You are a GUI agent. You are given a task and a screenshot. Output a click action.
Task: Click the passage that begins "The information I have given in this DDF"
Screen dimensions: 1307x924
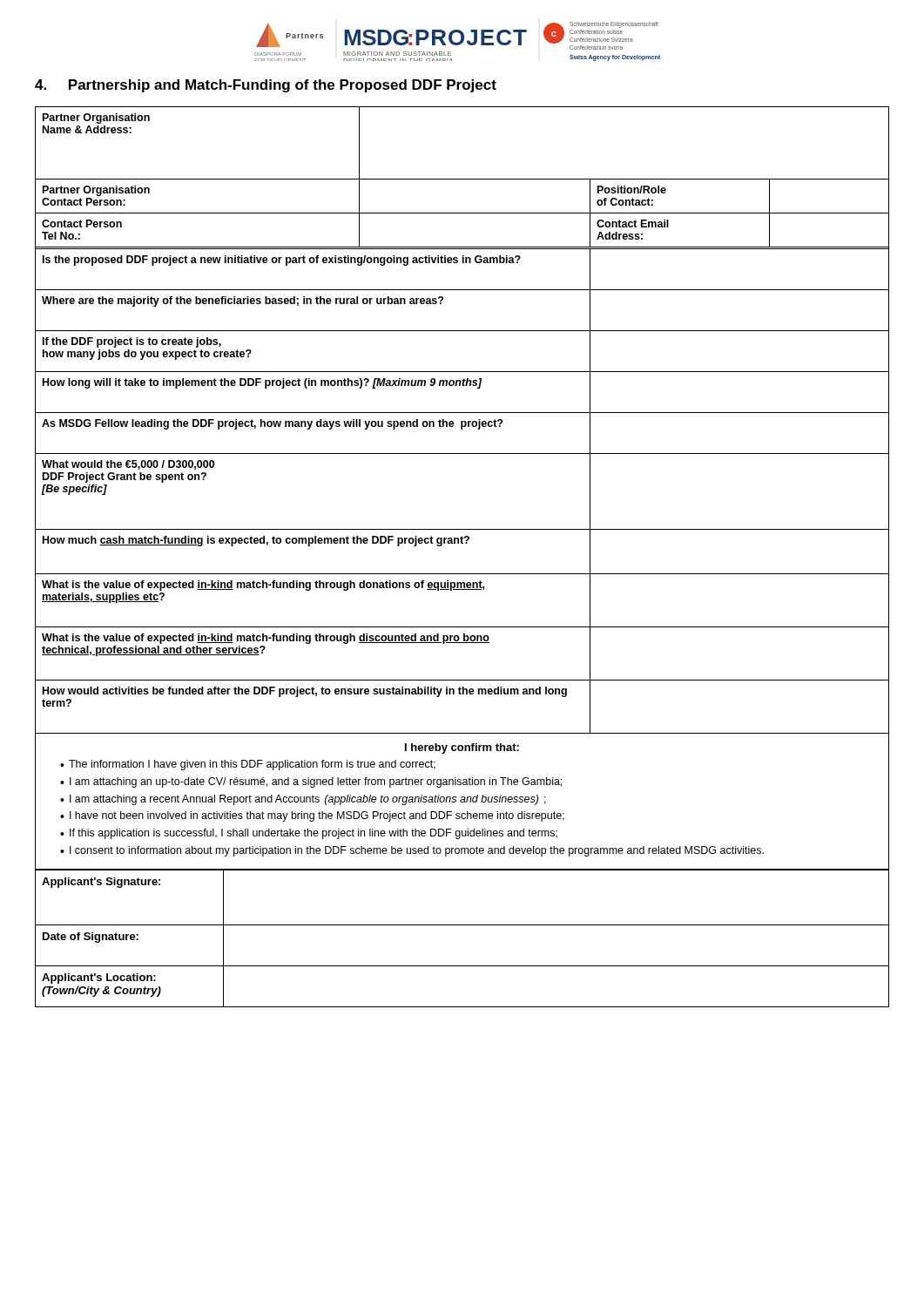[x=252, y=764]
